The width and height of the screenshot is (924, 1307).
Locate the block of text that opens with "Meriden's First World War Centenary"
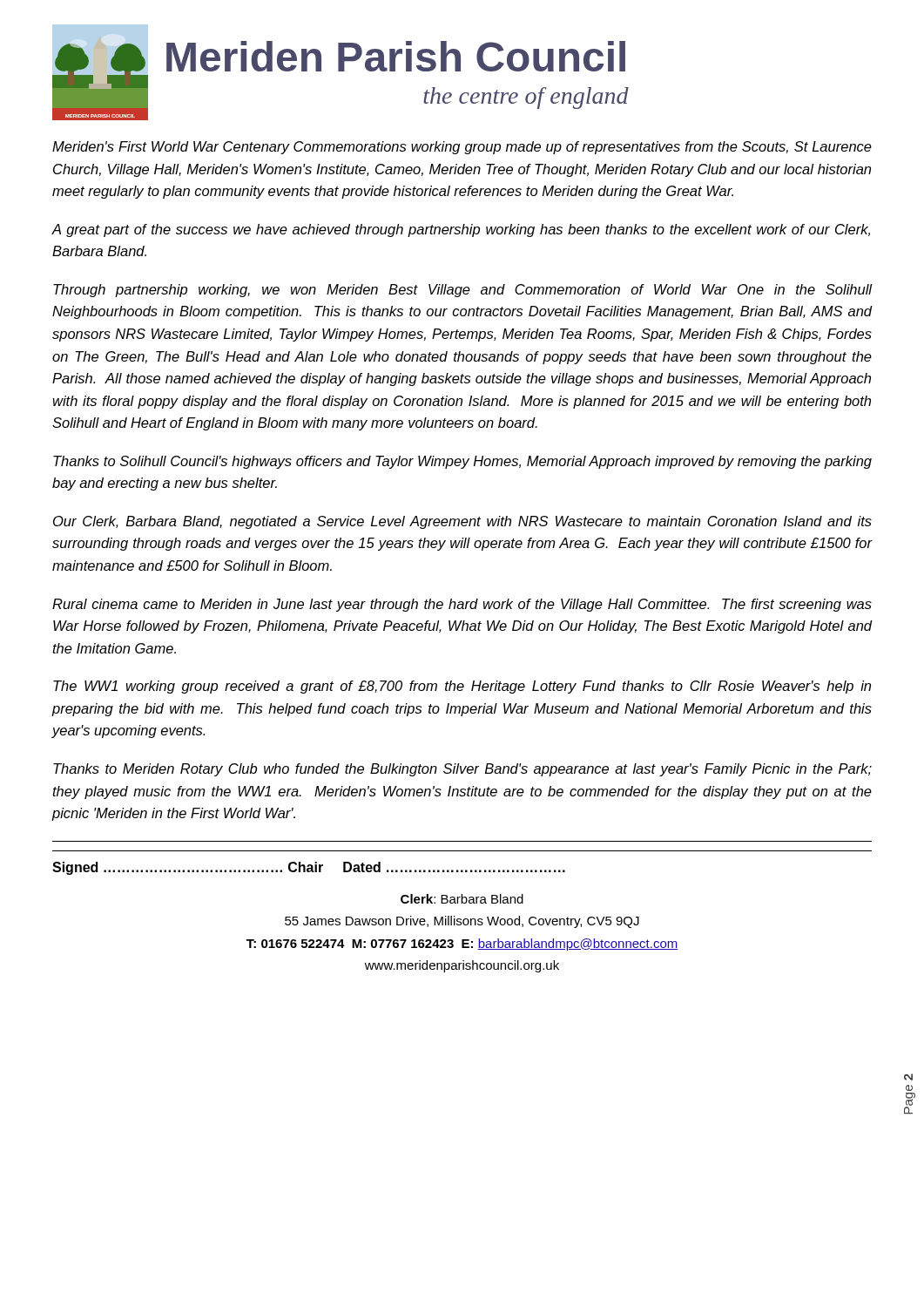click(462, 169)
